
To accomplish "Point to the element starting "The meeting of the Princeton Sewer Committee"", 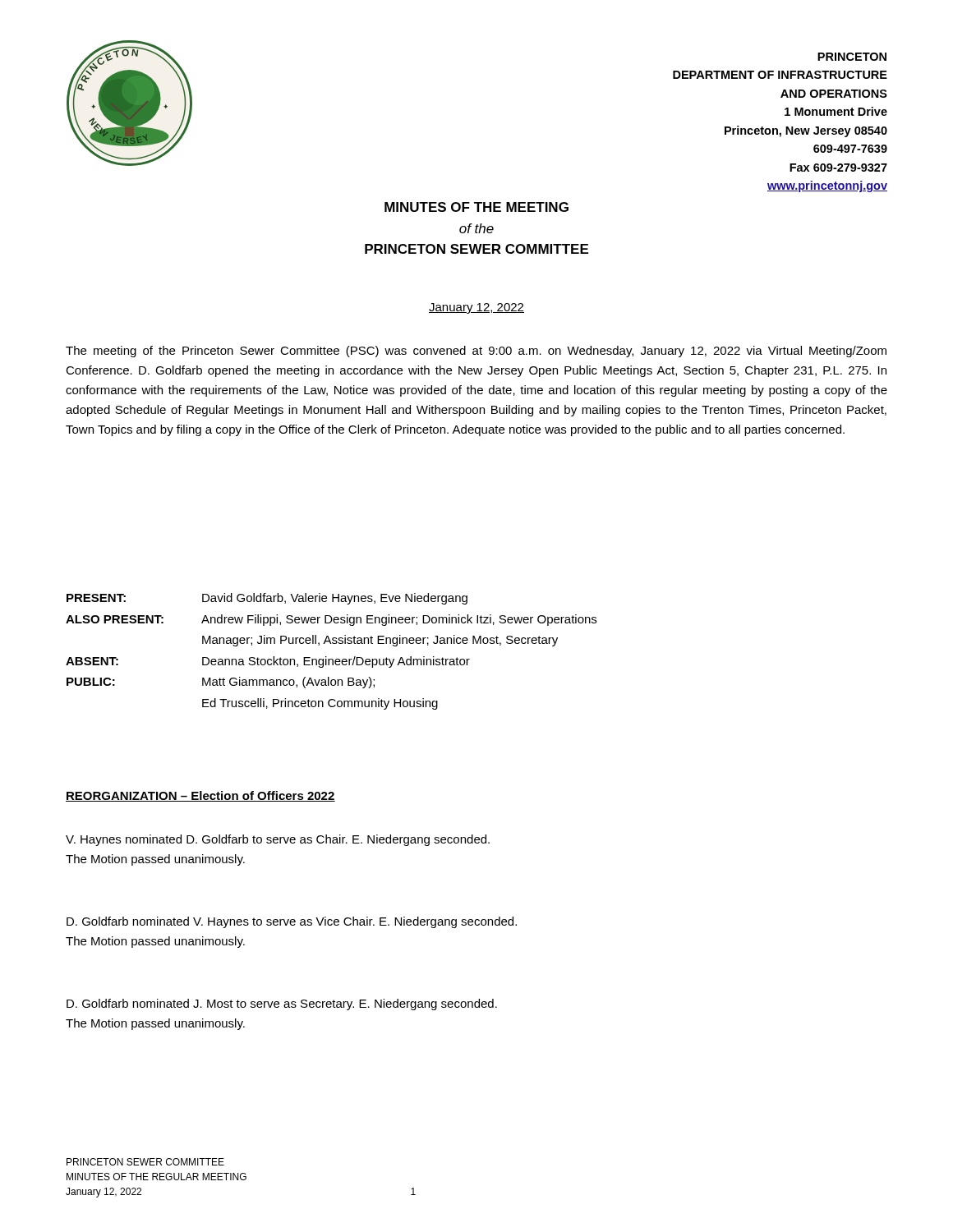I will coord(476,390).
